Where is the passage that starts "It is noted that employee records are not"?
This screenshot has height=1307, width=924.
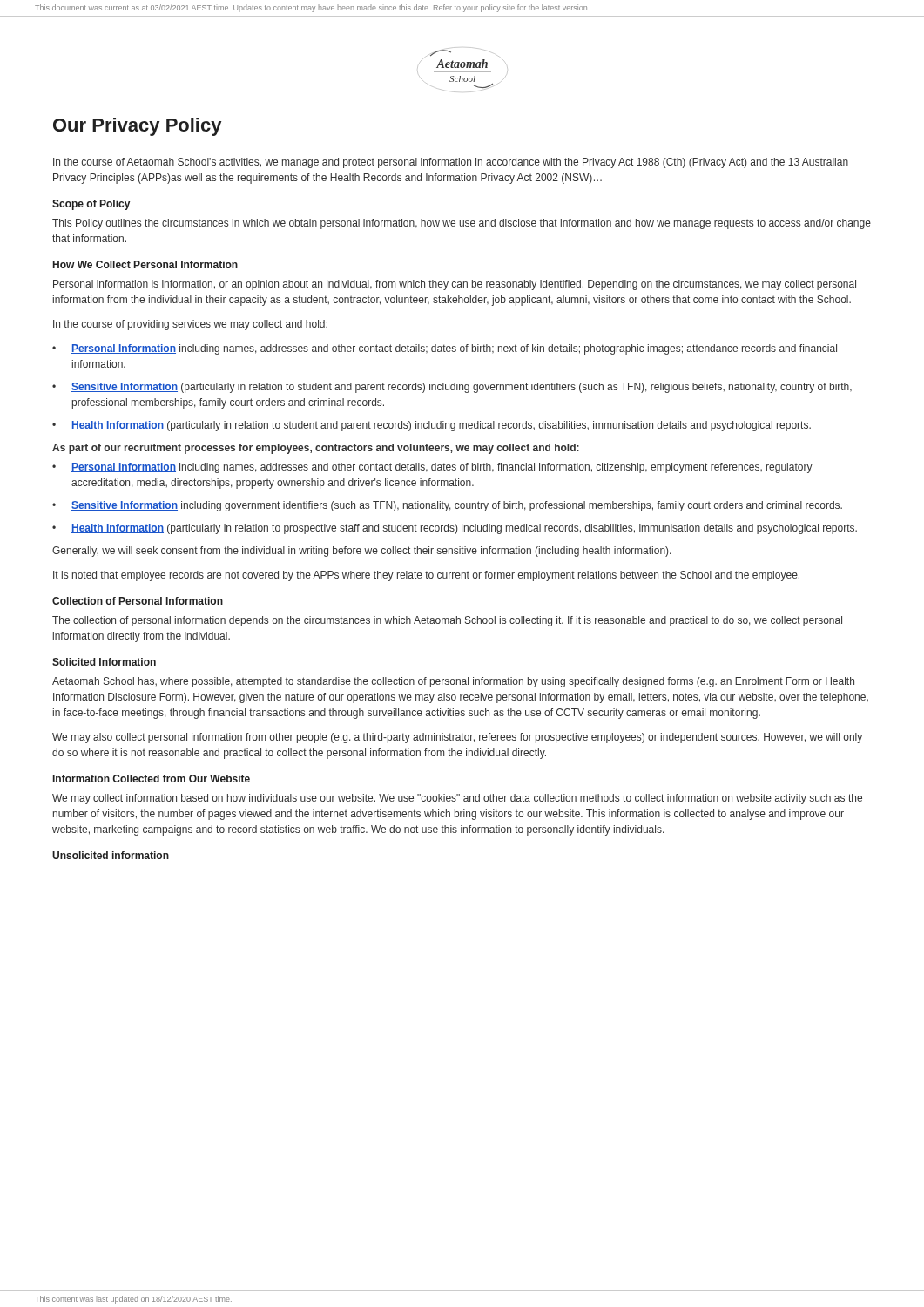pyautogui.click(x=426, y=575)
